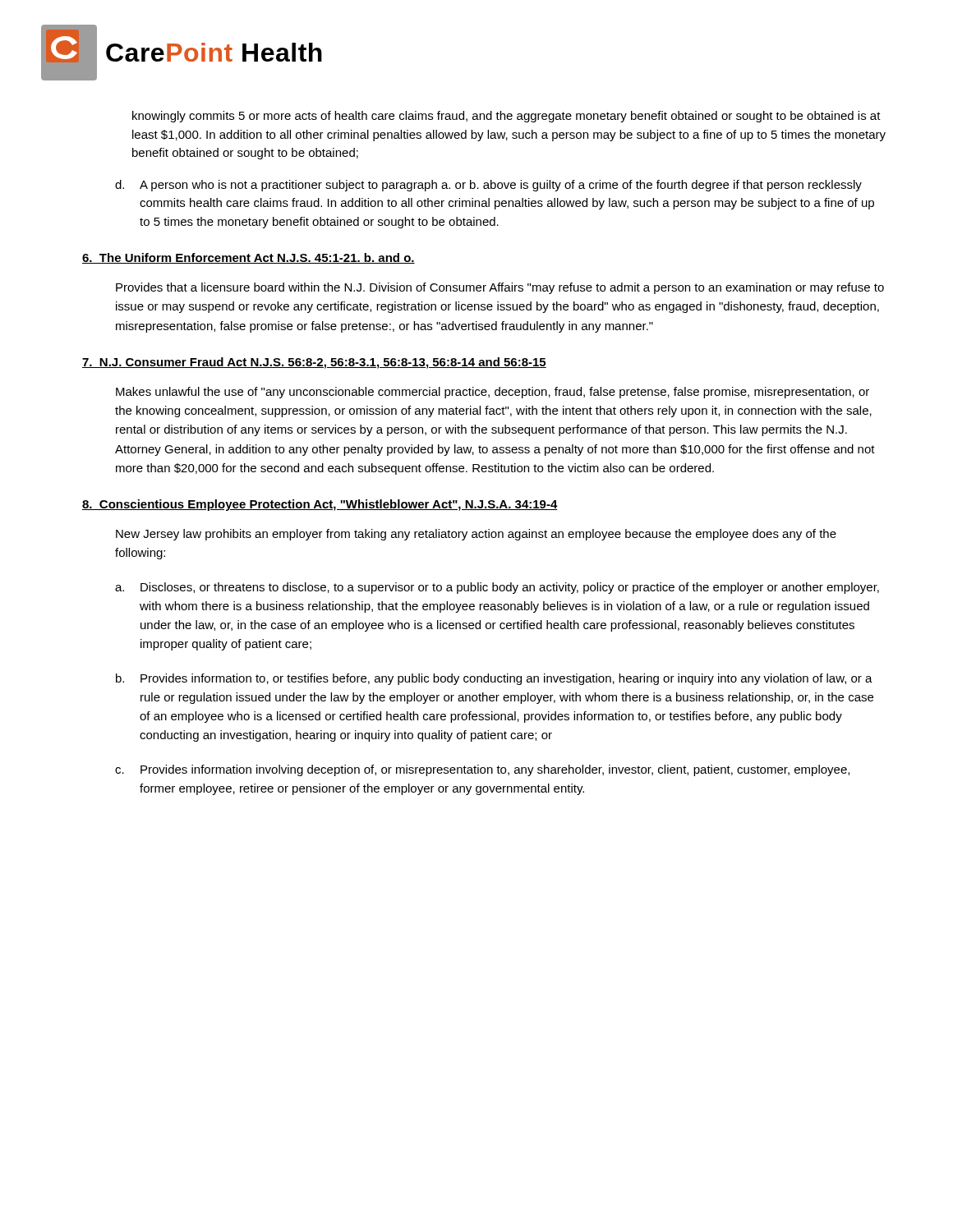
Task: Point to the text starting "d. A person who"
Action: coord(501,203)
